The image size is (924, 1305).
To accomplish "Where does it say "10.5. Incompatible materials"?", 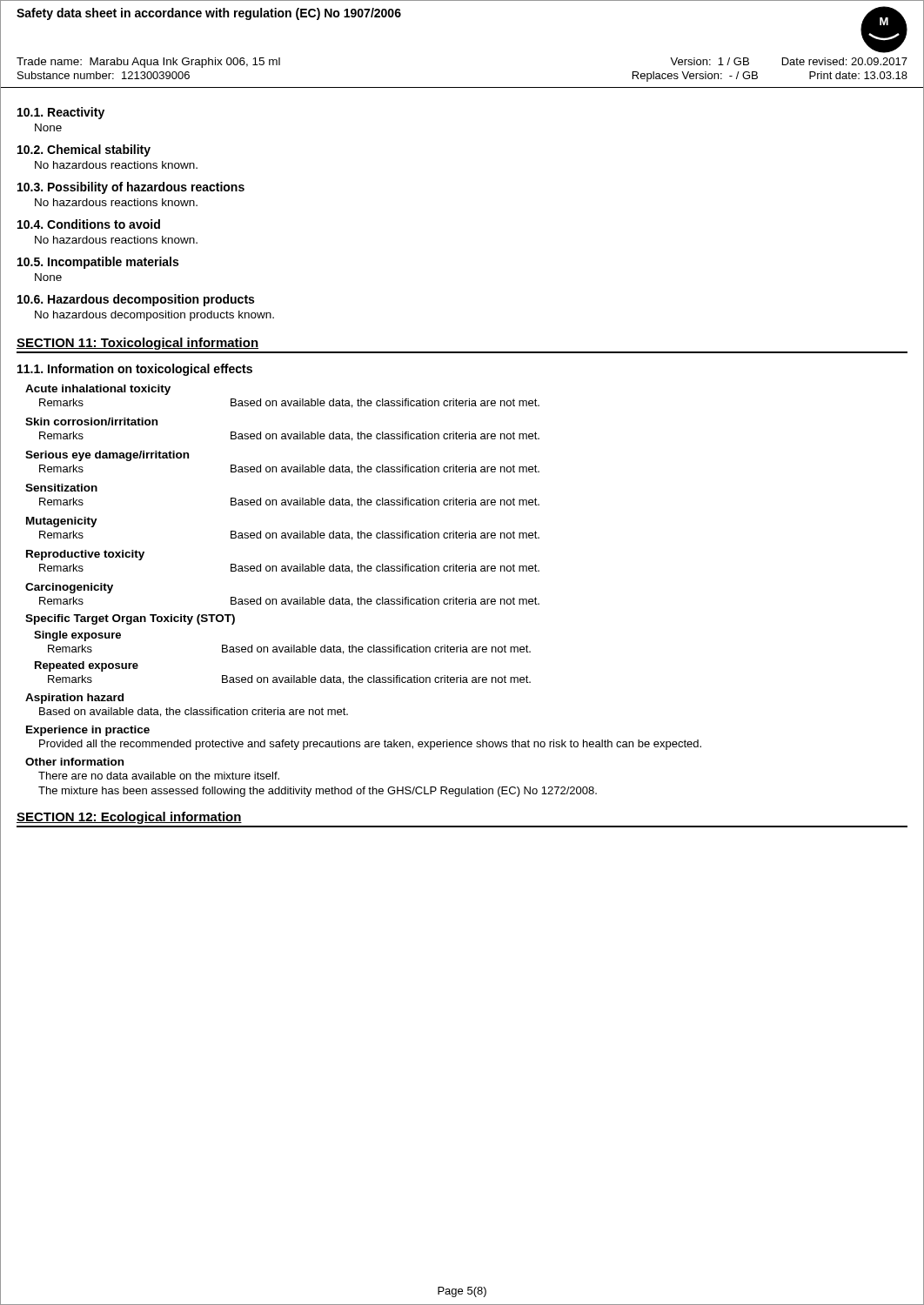I will click(x=98, y=262).
